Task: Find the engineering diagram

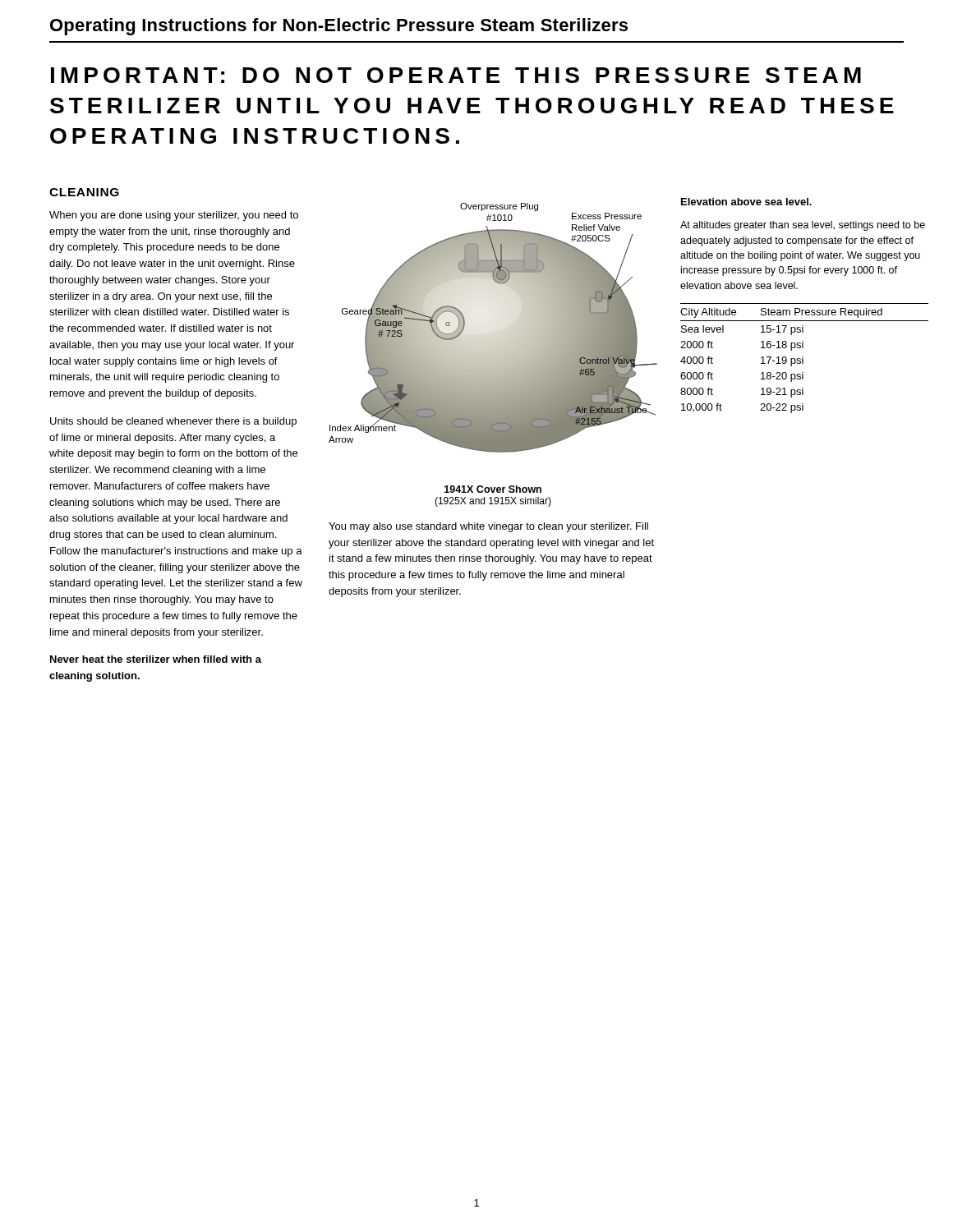Action: coord(493,333)
